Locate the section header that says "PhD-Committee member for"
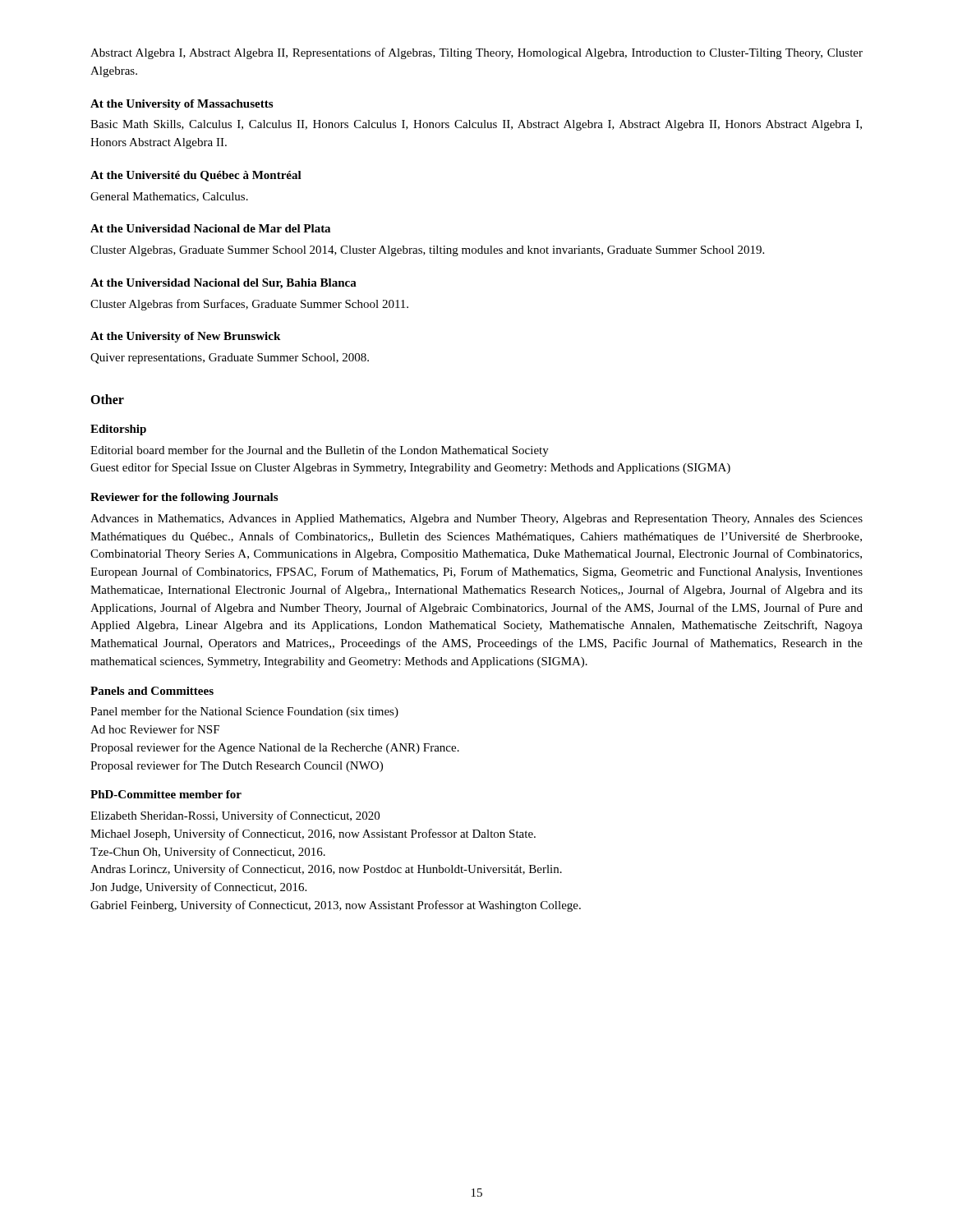Screen dimensions: 1232x953 (x=166, y=795)
